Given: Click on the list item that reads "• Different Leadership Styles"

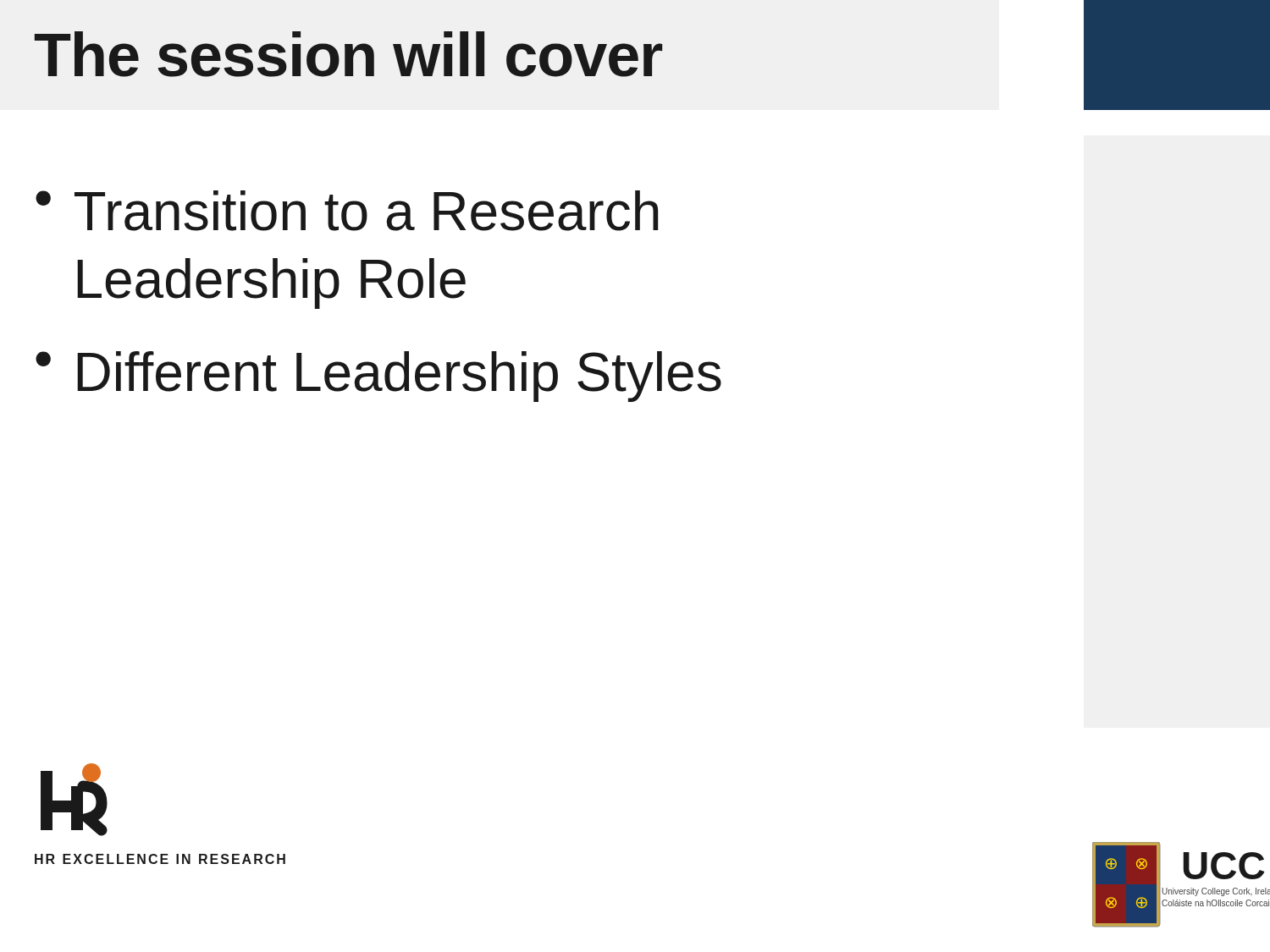Looking at the screenshot, I should coord(378,372).
